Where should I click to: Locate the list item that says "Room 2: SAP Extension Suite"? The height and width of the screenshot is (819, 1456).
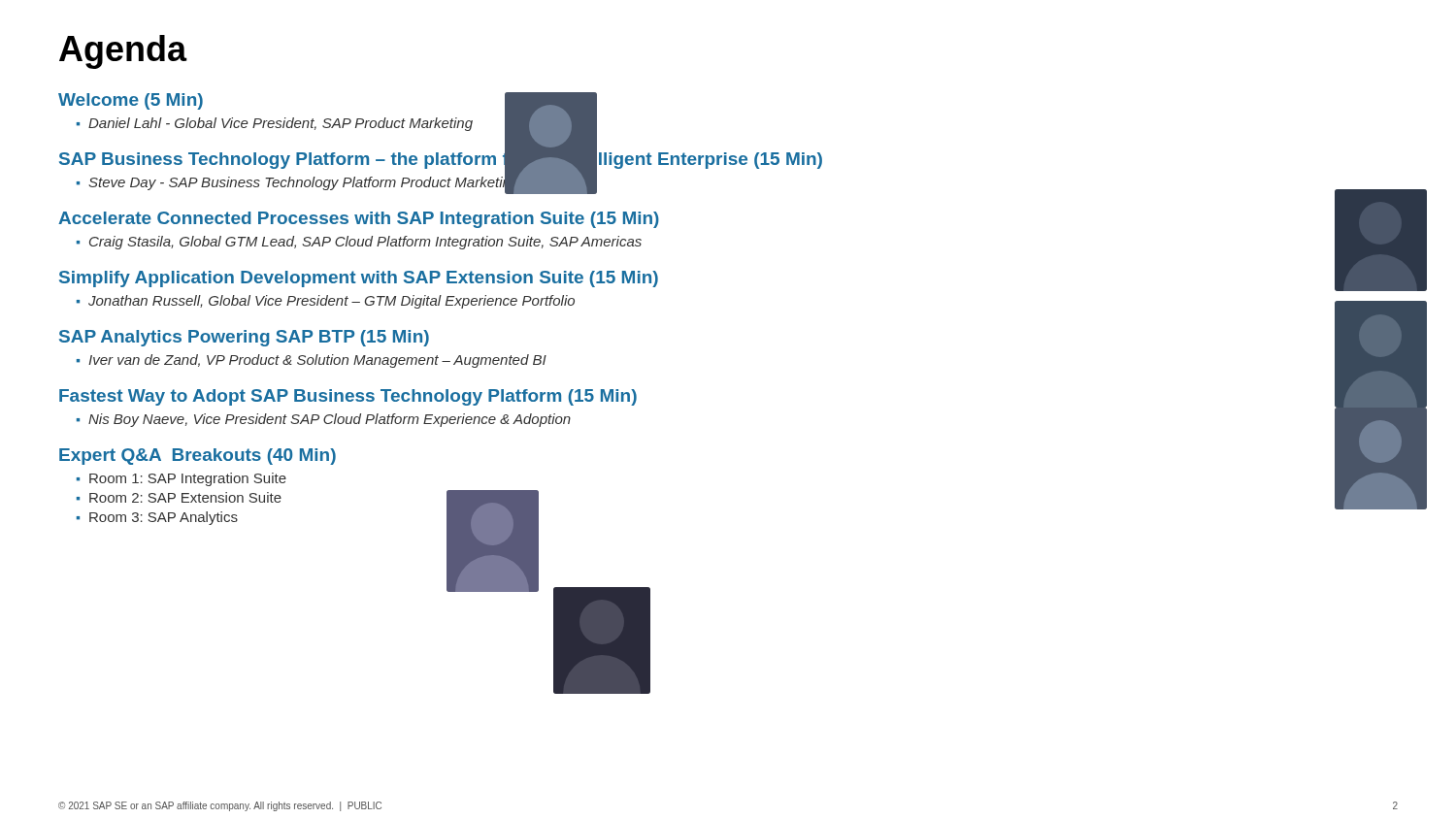[x=185, y=497]
